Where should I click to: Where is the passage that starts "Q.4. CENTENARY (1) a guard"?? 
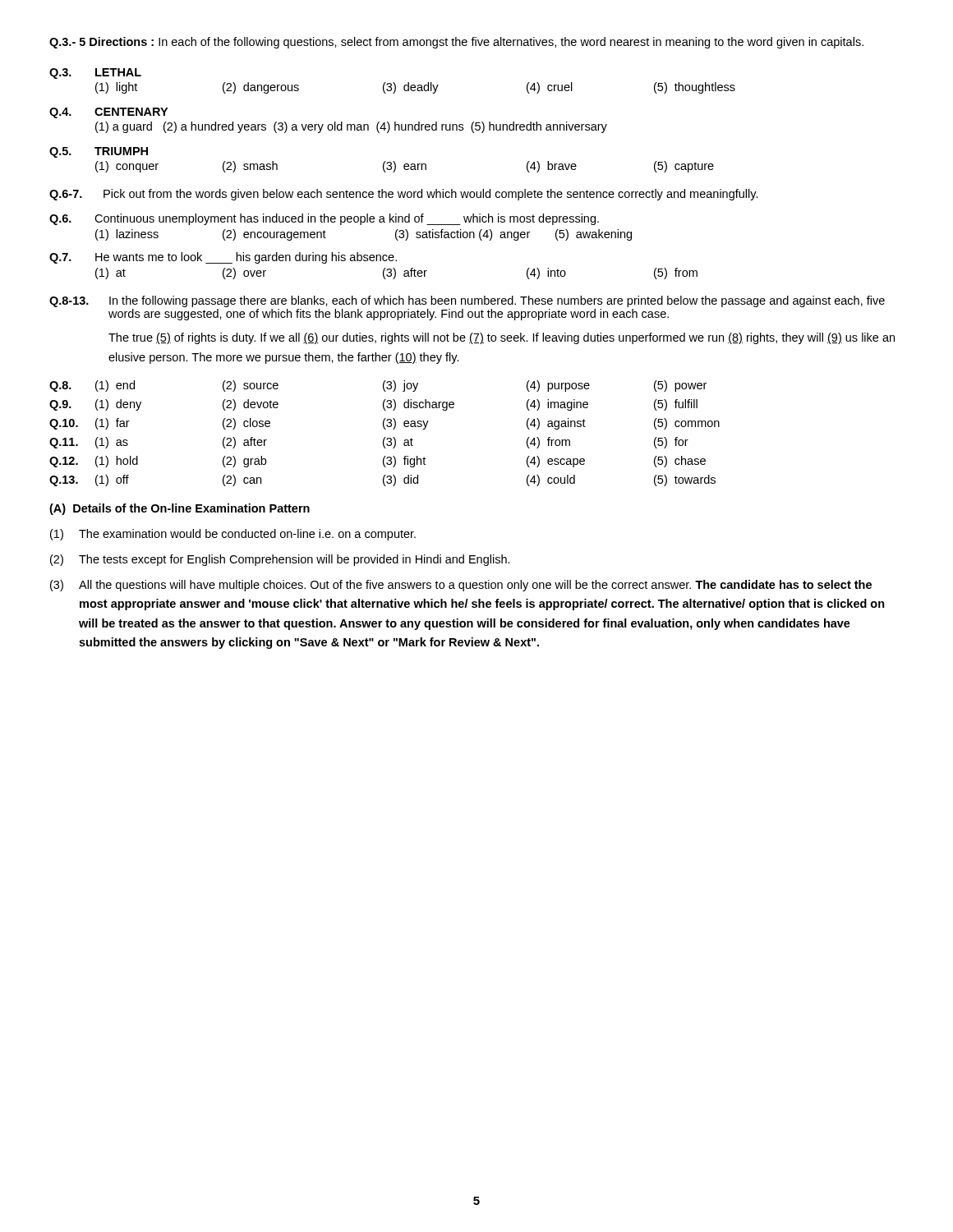click(476, 119)
